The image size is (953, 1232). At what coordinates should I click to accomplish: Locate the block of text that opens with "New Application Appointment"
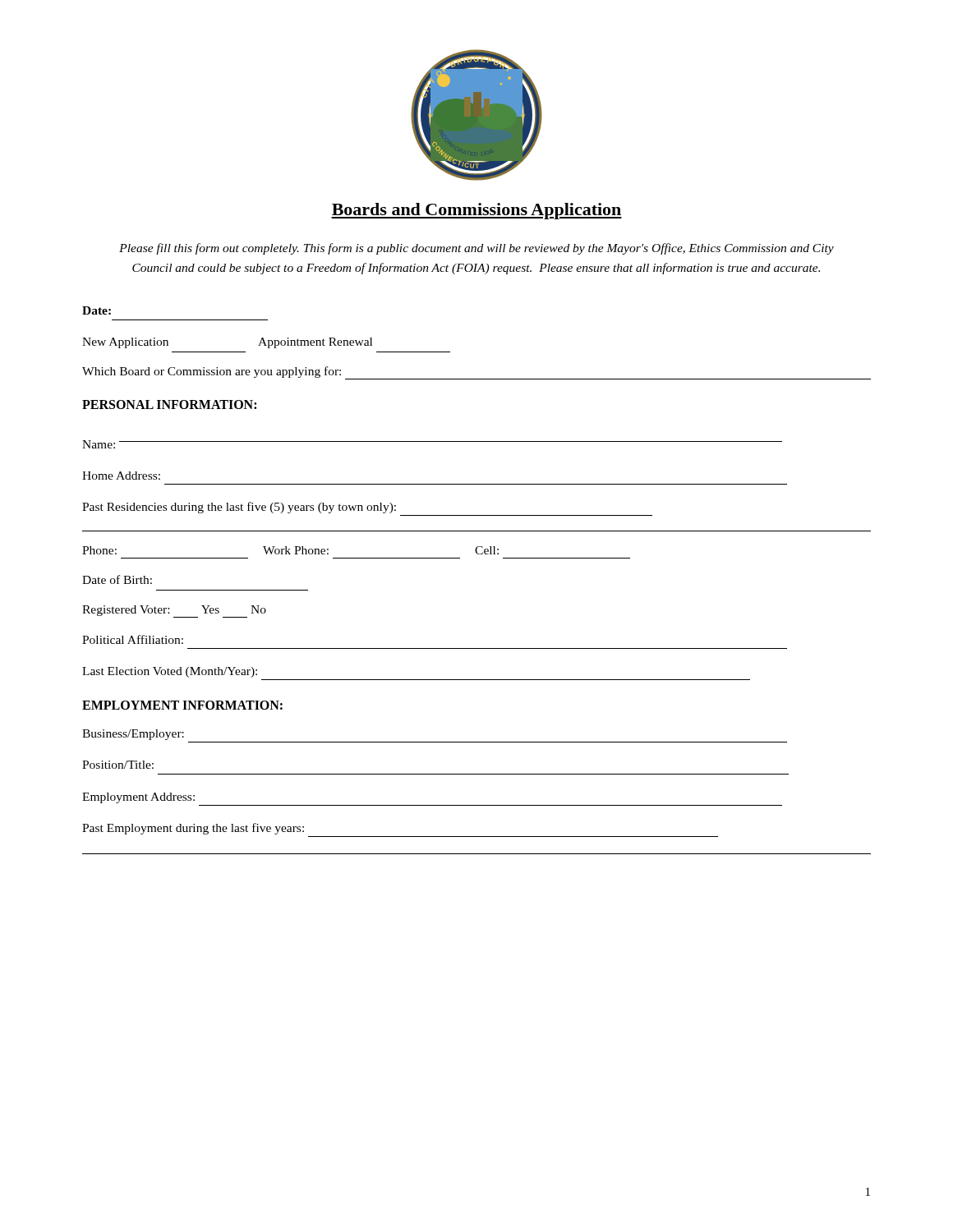266,342
